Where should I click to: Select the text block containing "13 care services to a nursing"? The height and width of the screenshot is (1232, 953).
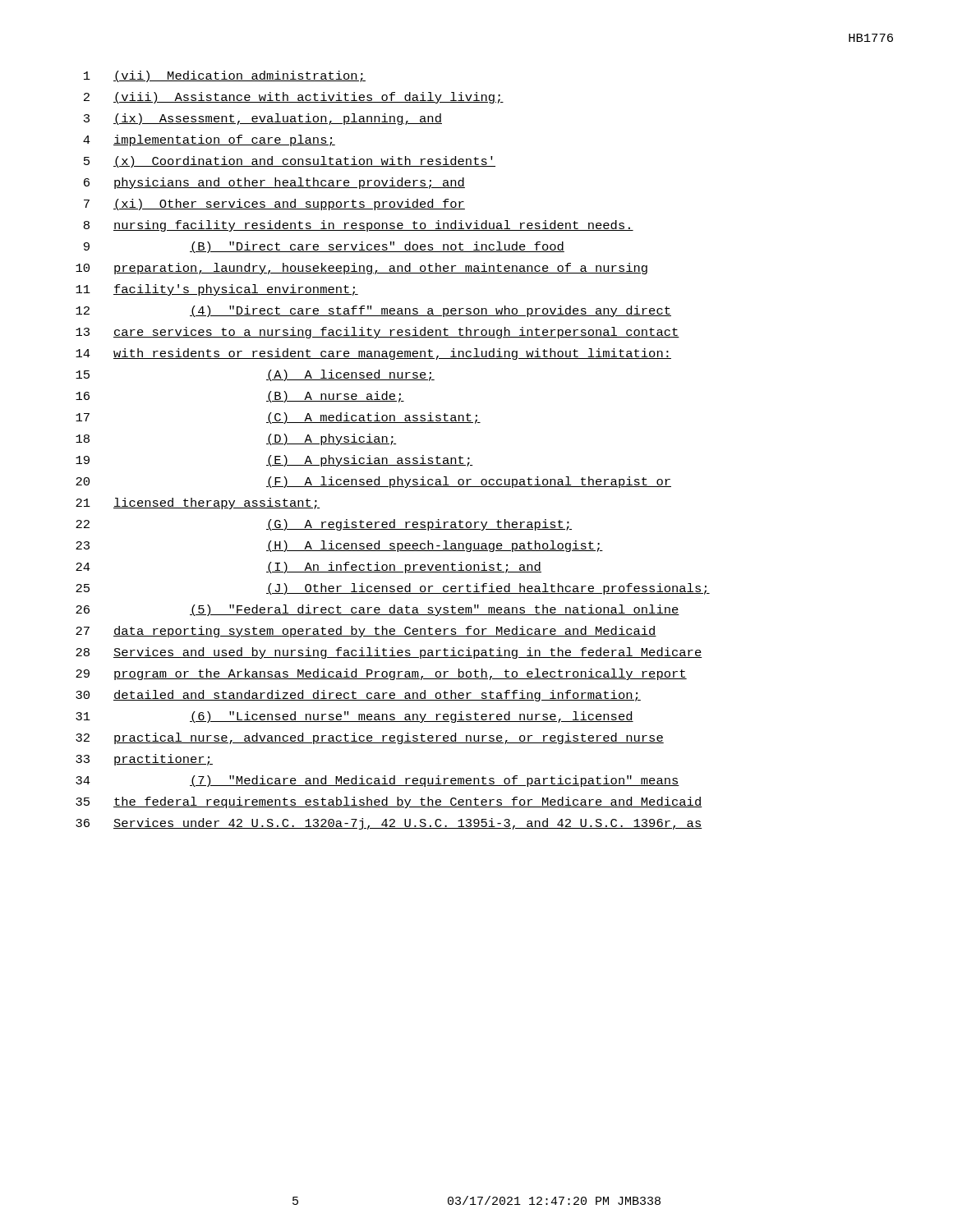coord(476,333)
